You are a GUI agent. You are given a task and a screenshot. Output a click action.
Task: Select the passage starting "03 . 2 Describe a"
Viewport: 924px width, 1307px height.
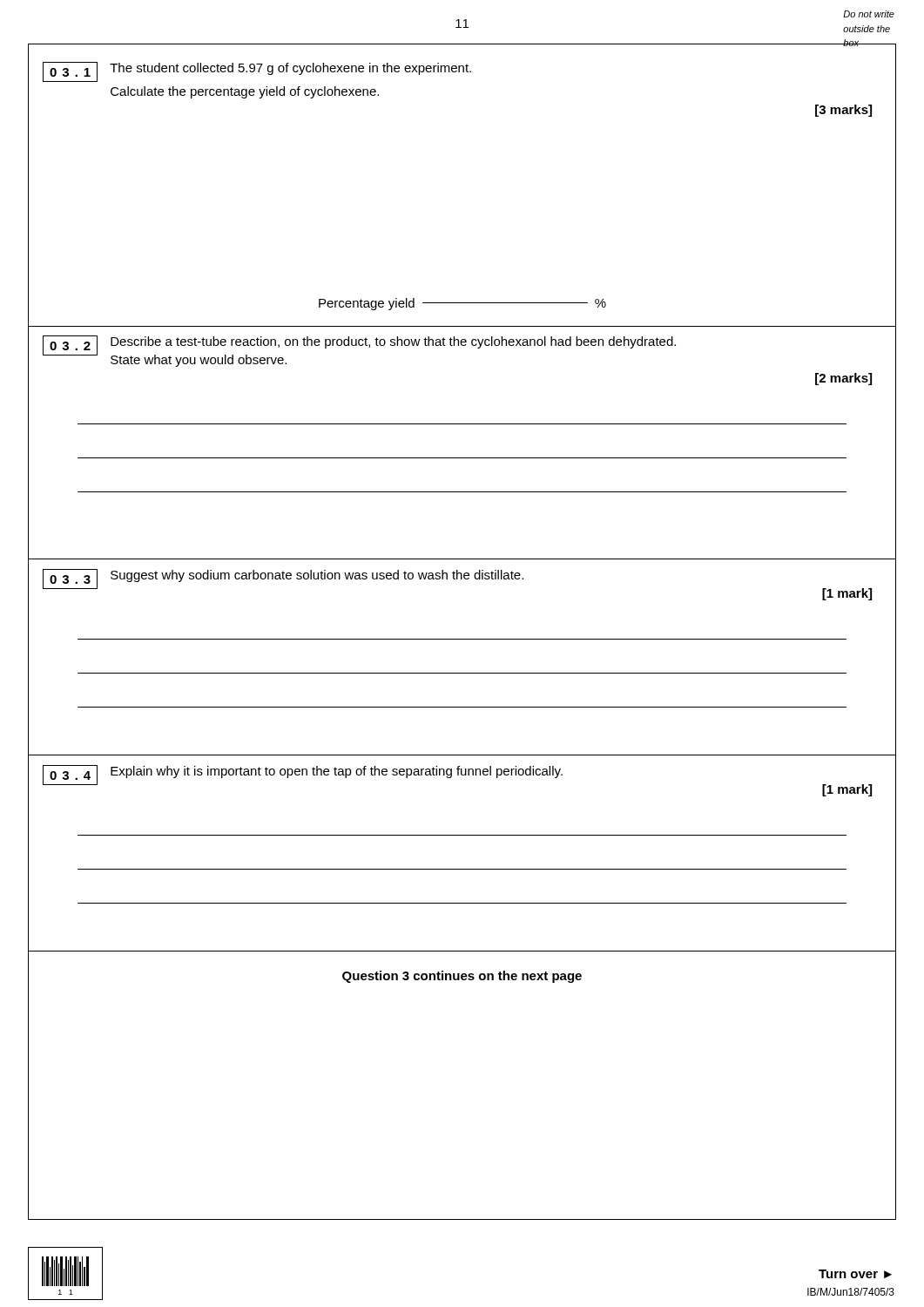pos(462,413)
